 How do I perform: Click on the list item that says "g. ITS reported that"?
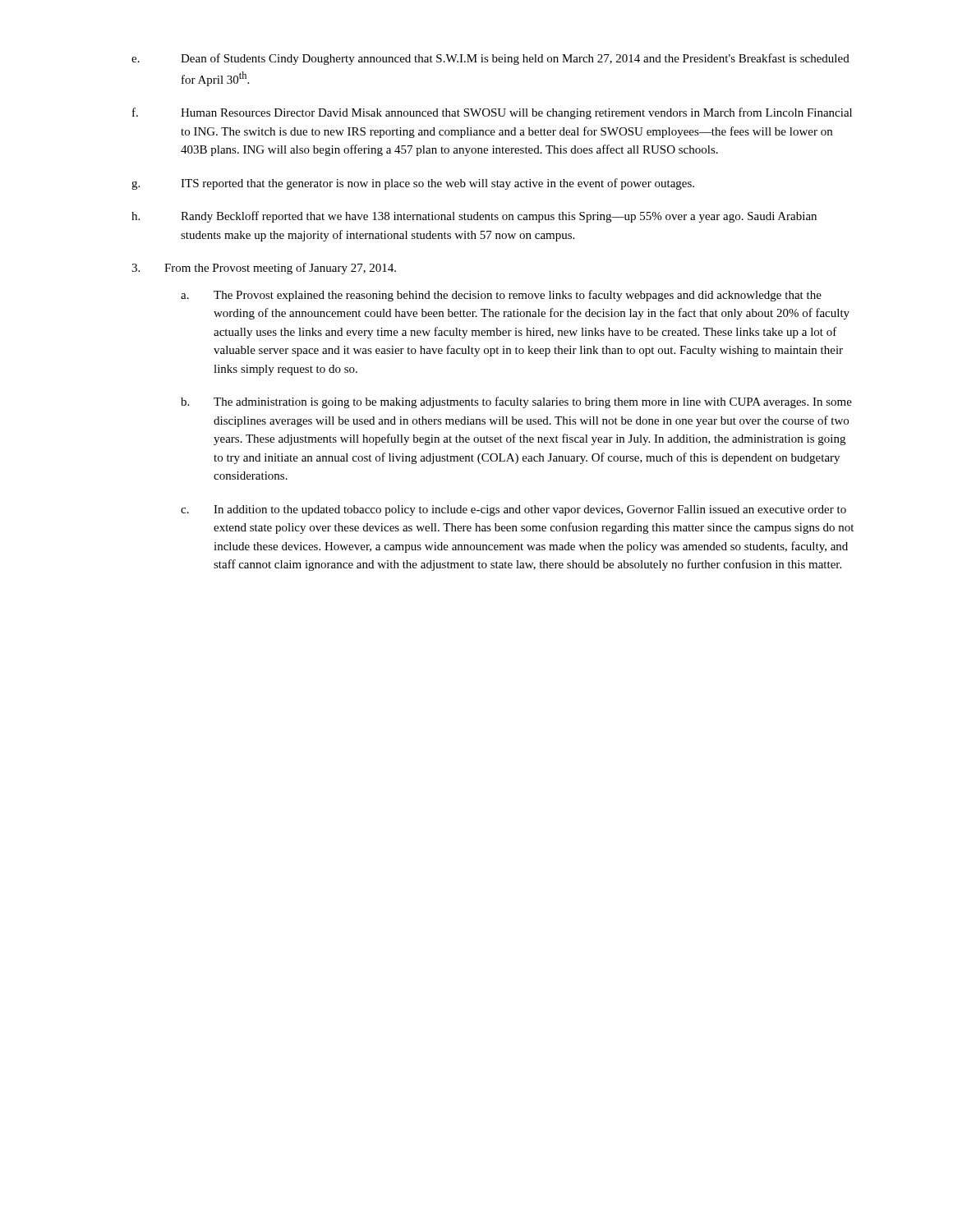click(x=413, y=183)
